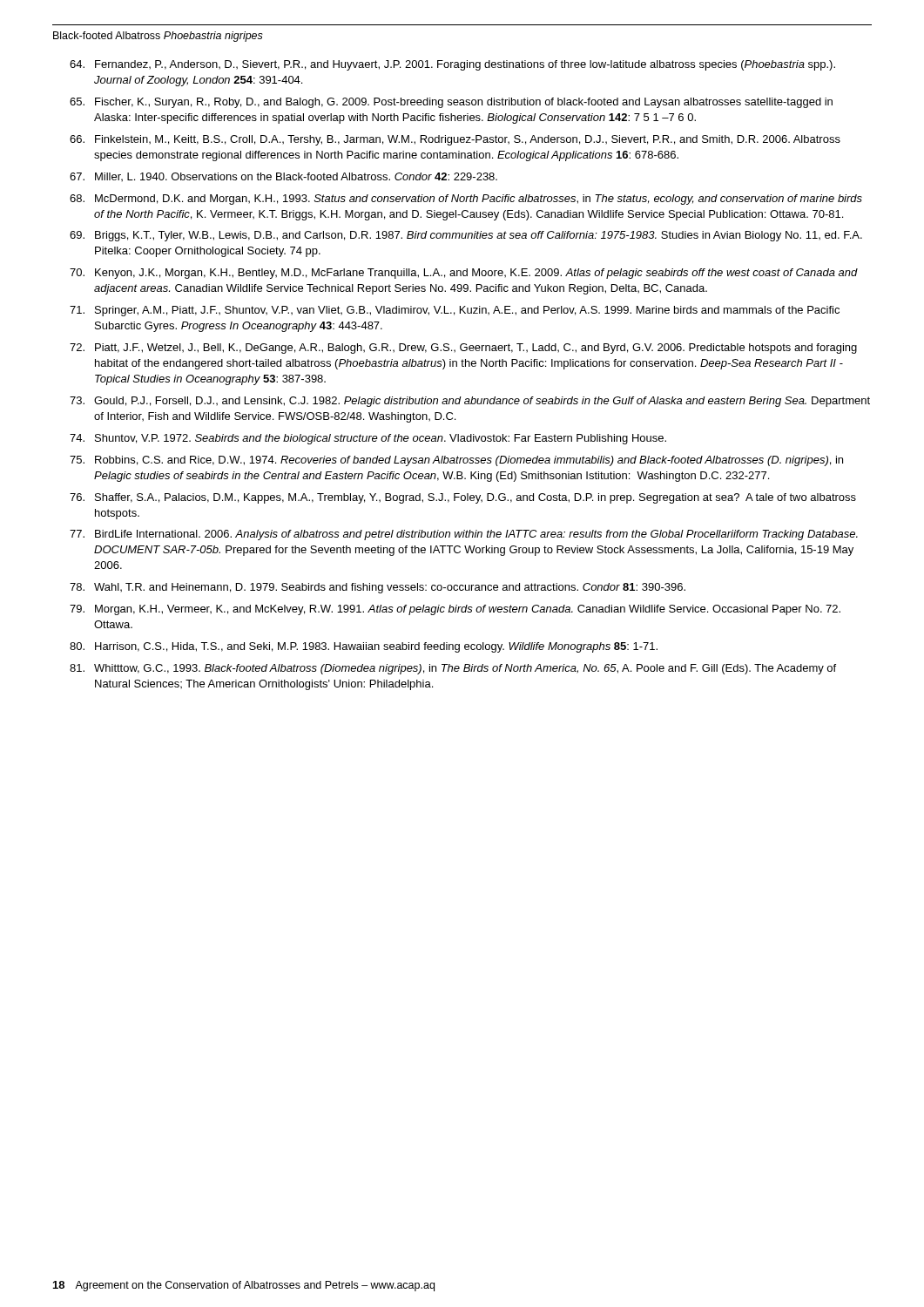The height and width of the screenshot is (1307, 924).
Task: Locate the region starting "74. Shuntov, V.P. 1972. Seabirds and the biological"
Action: (462, 438)
